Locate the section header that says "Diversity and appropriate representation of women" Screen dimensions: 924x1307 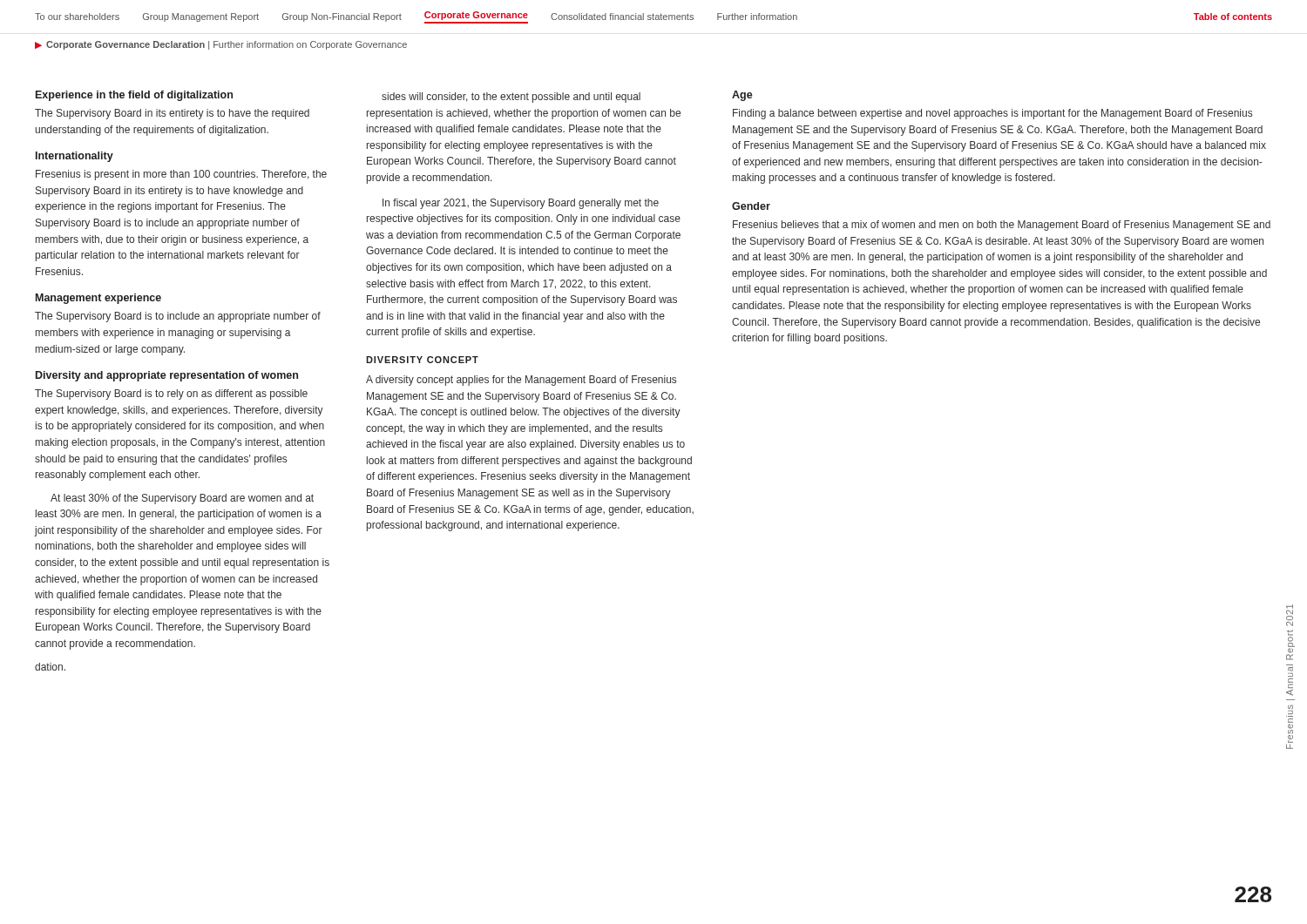click(x=167, y=375)
